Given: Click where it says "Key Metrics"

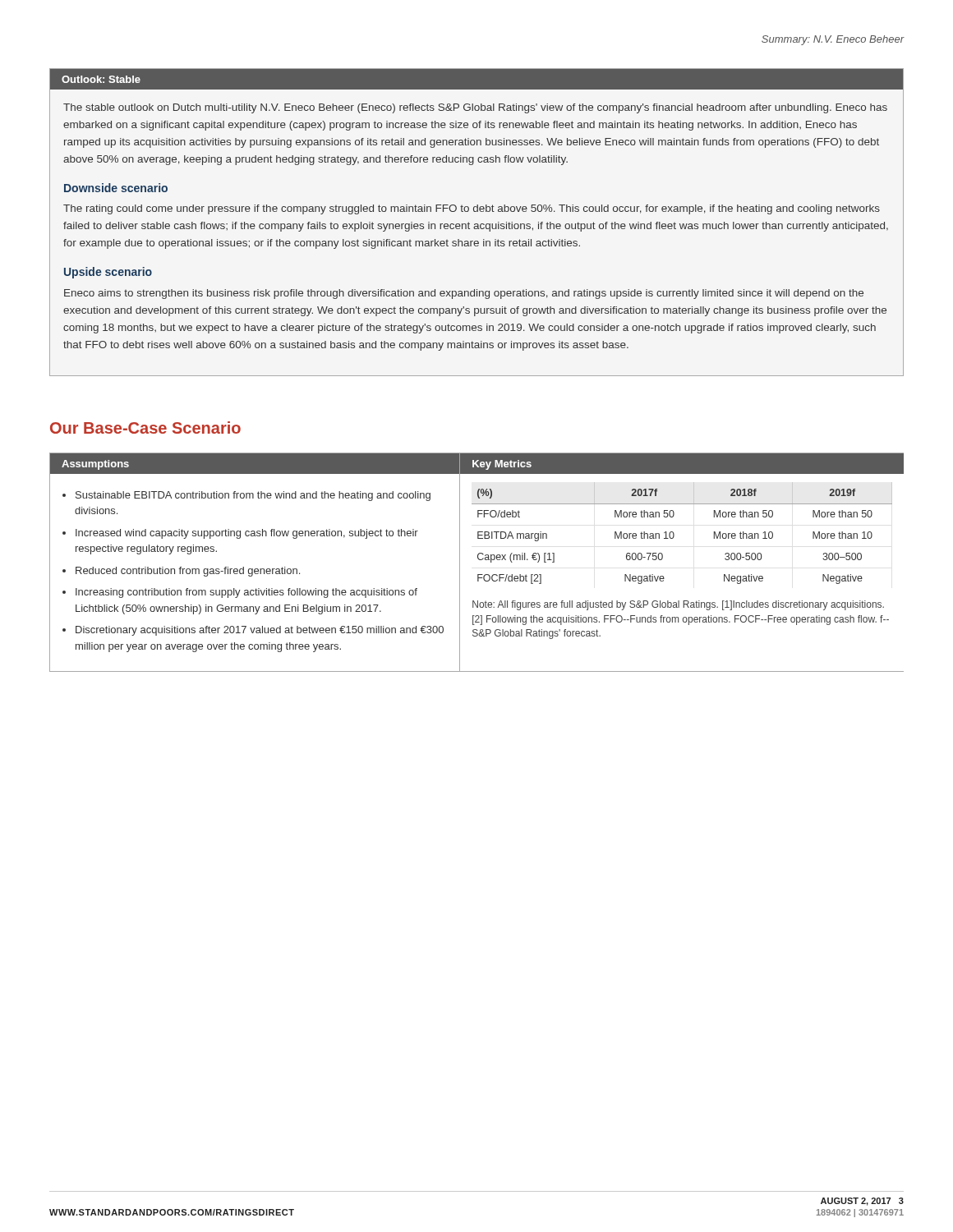Looking at the screenshot, I should coord(502,463).
